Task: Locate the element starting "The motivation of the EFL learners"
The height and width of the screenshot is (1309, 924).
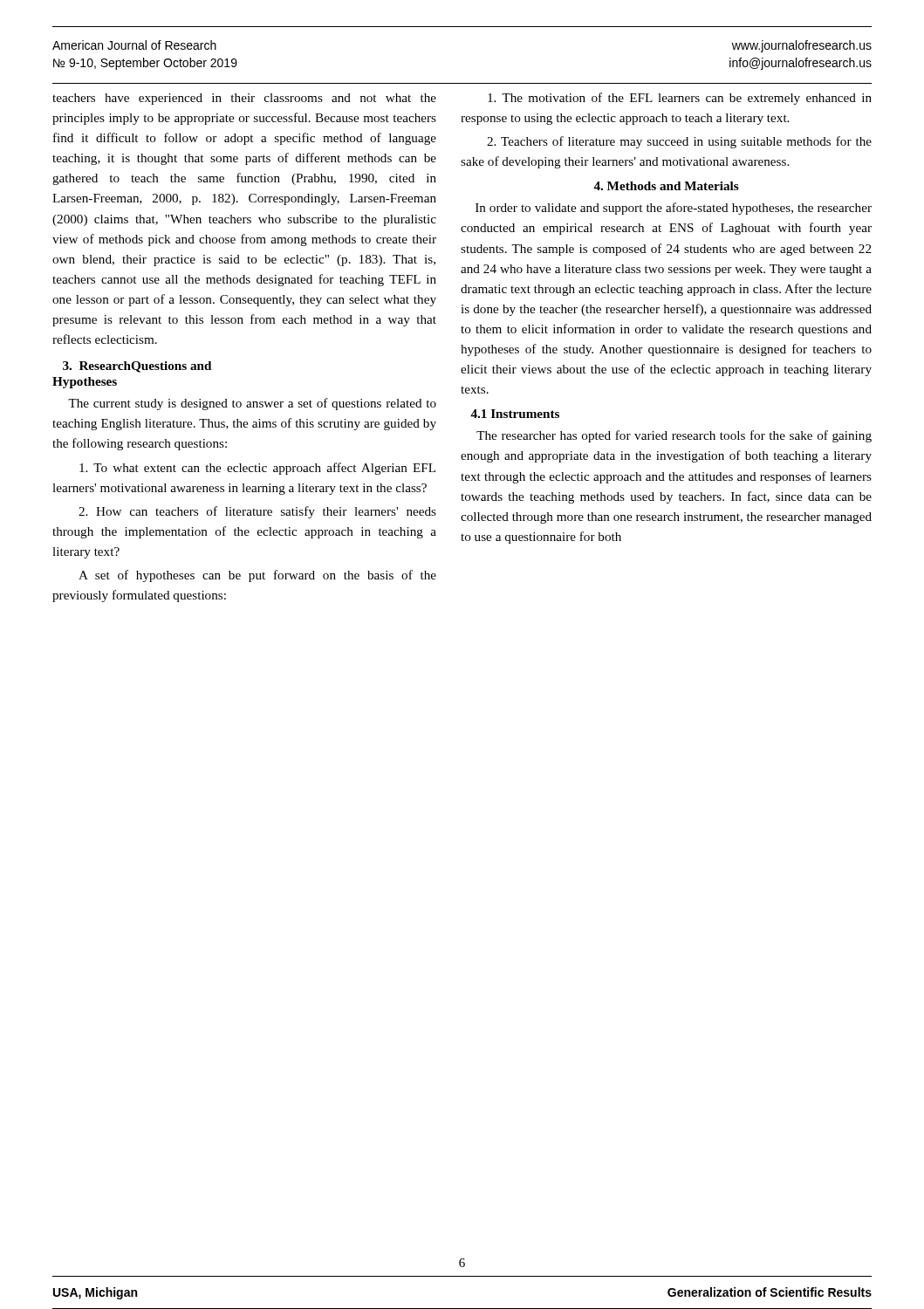Action: (666, 107)
